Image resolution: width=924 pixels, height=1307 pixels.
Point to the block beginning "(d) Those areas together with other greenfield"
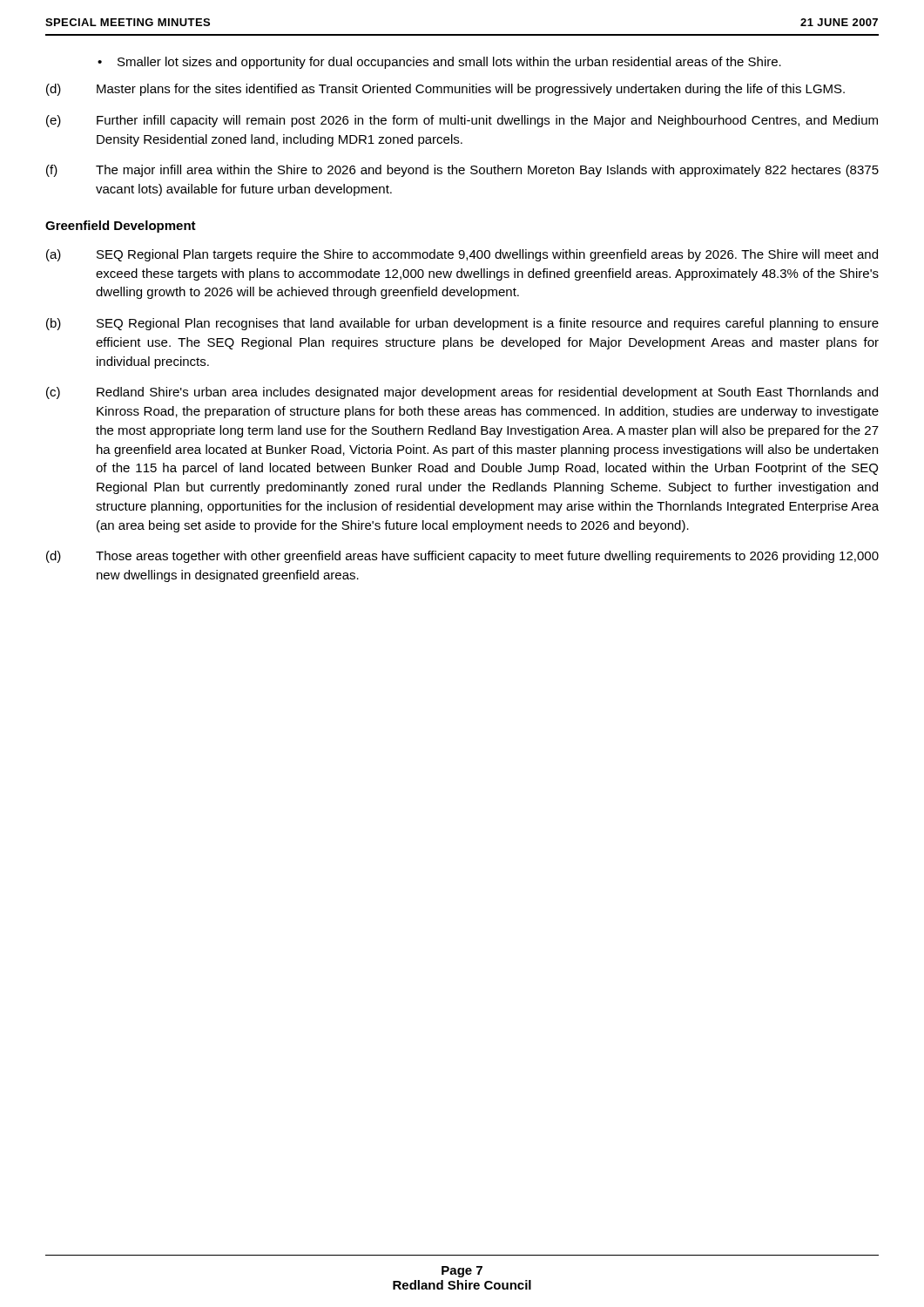(x=462, y=566)
